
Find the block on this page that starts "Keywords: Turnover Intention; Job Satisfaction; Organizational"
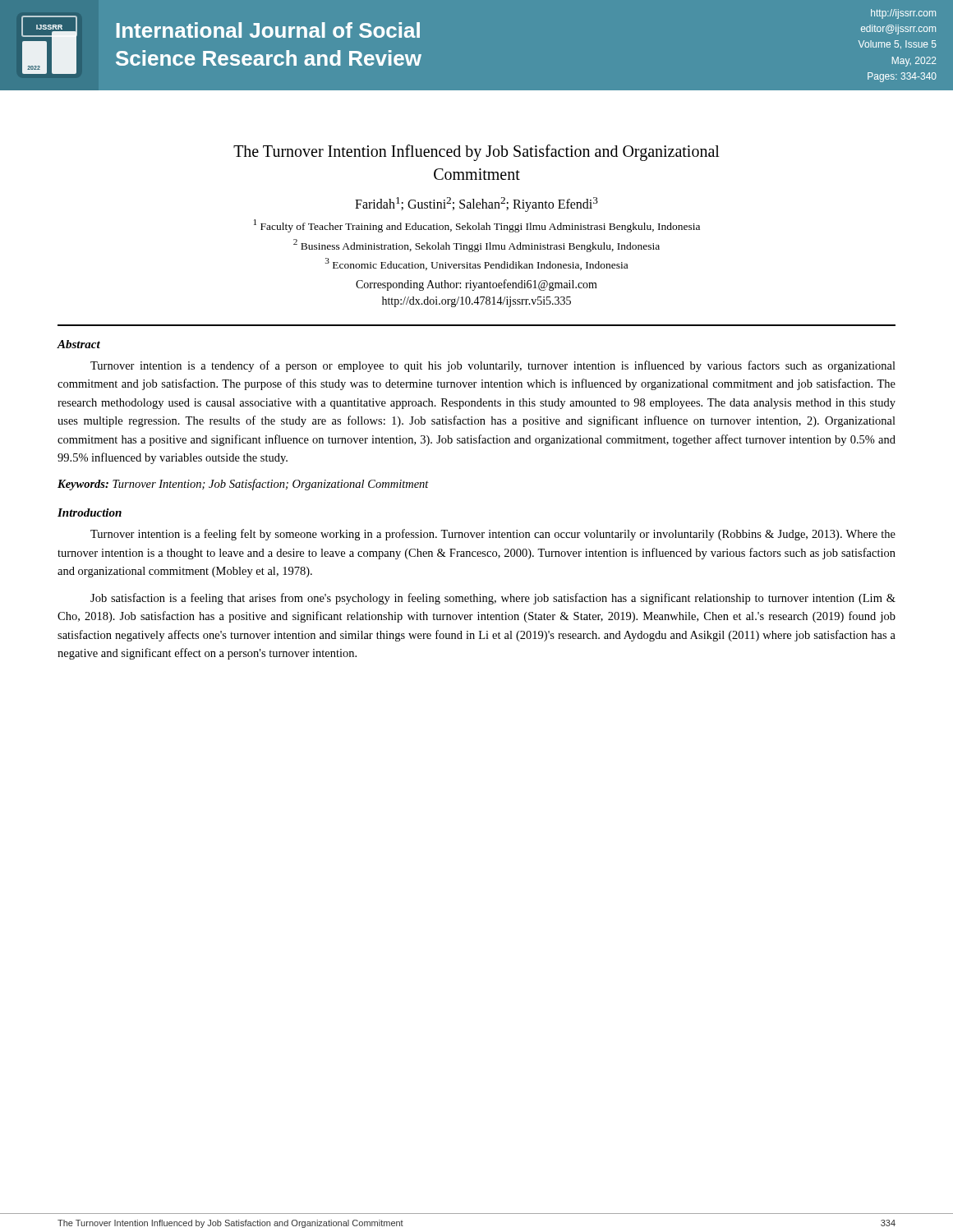click(x=243, y=483)
